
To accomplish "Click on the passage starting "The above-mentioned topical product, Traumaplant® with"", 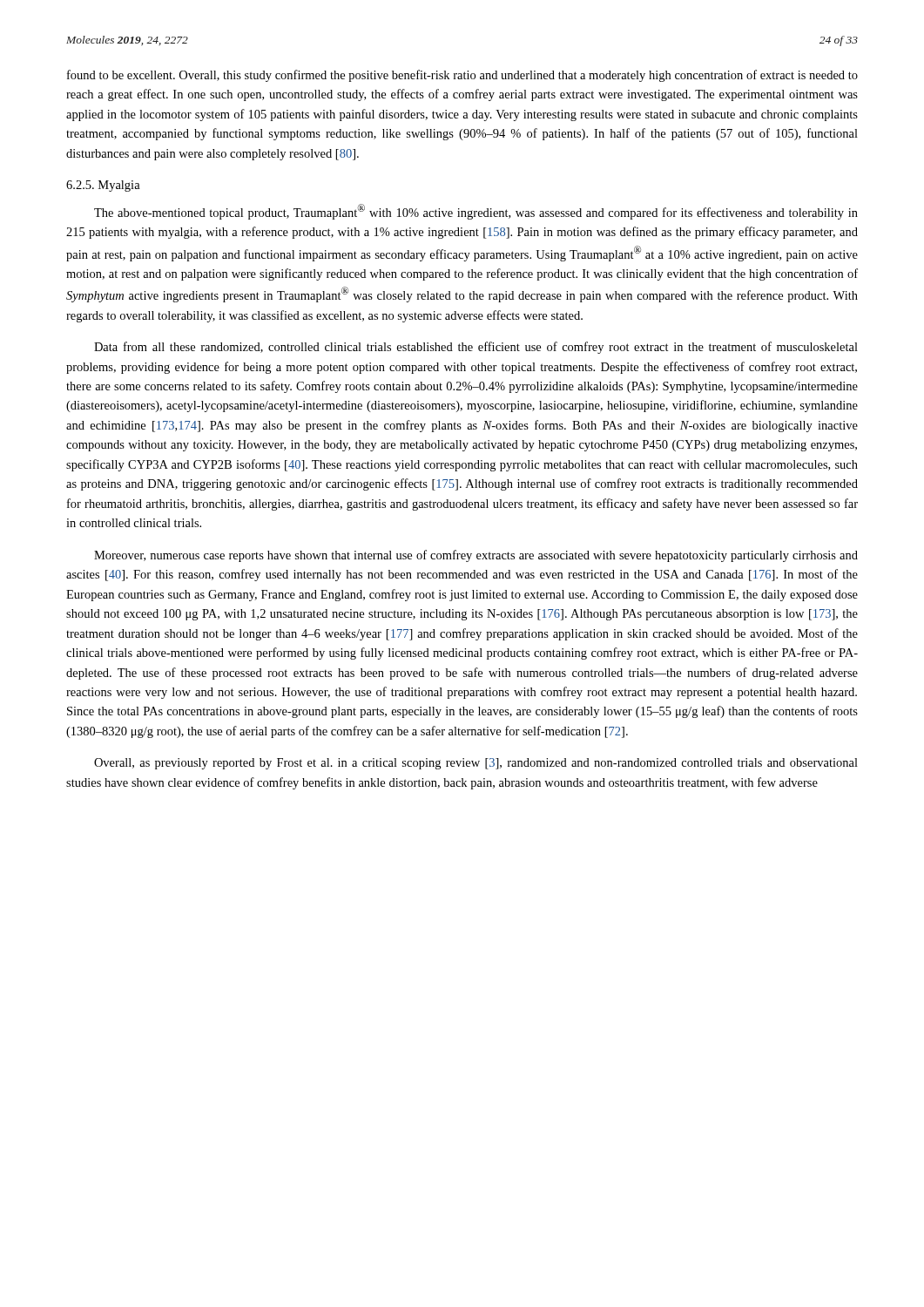I will point(462,263).
